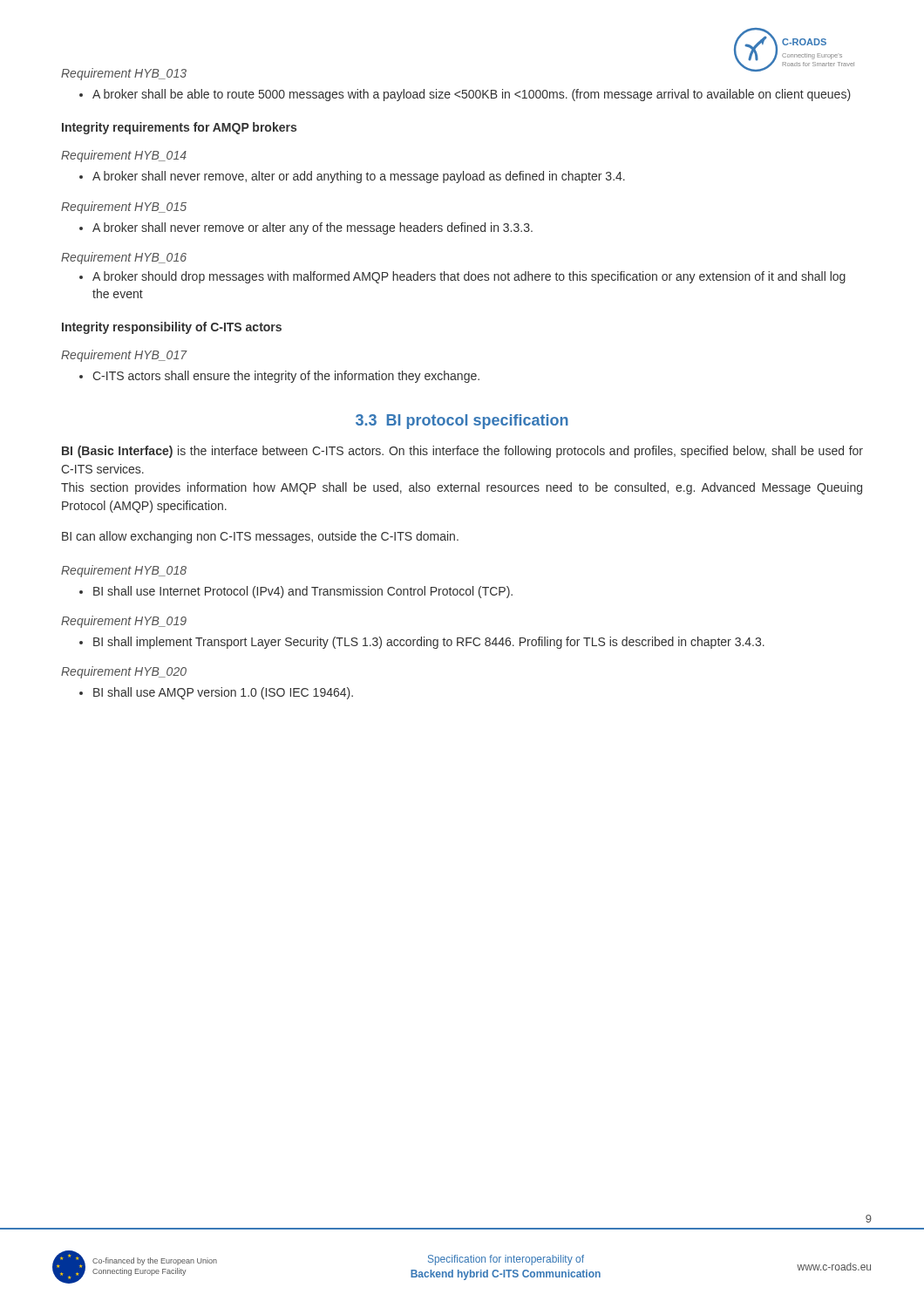This screenshot has width=924, height=1308.
Task: Select the text that says "Requirement HYB_020"
Action: pyautogui.click(x=124, y=672)
